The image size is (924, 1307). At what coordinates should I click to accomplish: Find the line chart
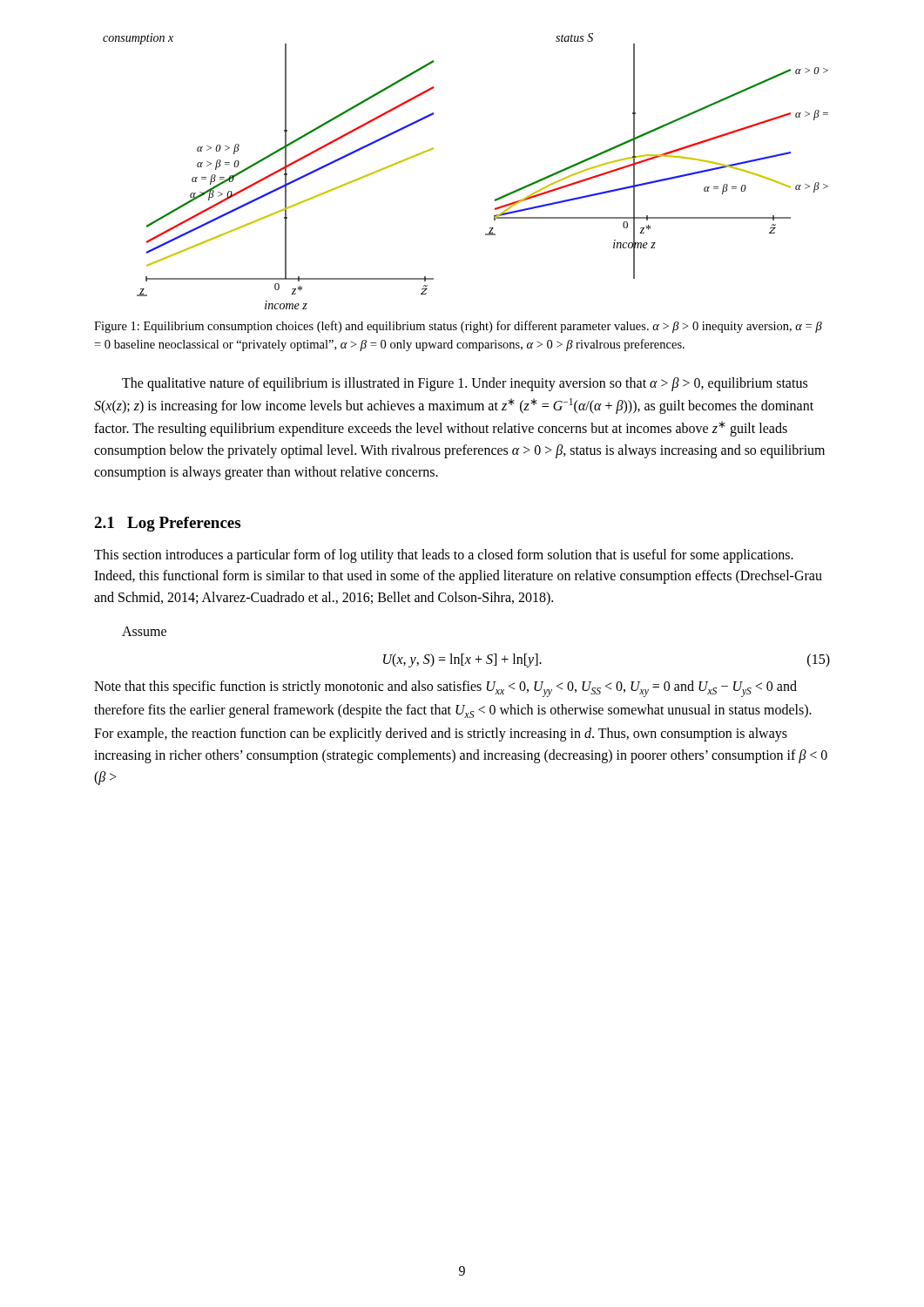coord(462,170)
